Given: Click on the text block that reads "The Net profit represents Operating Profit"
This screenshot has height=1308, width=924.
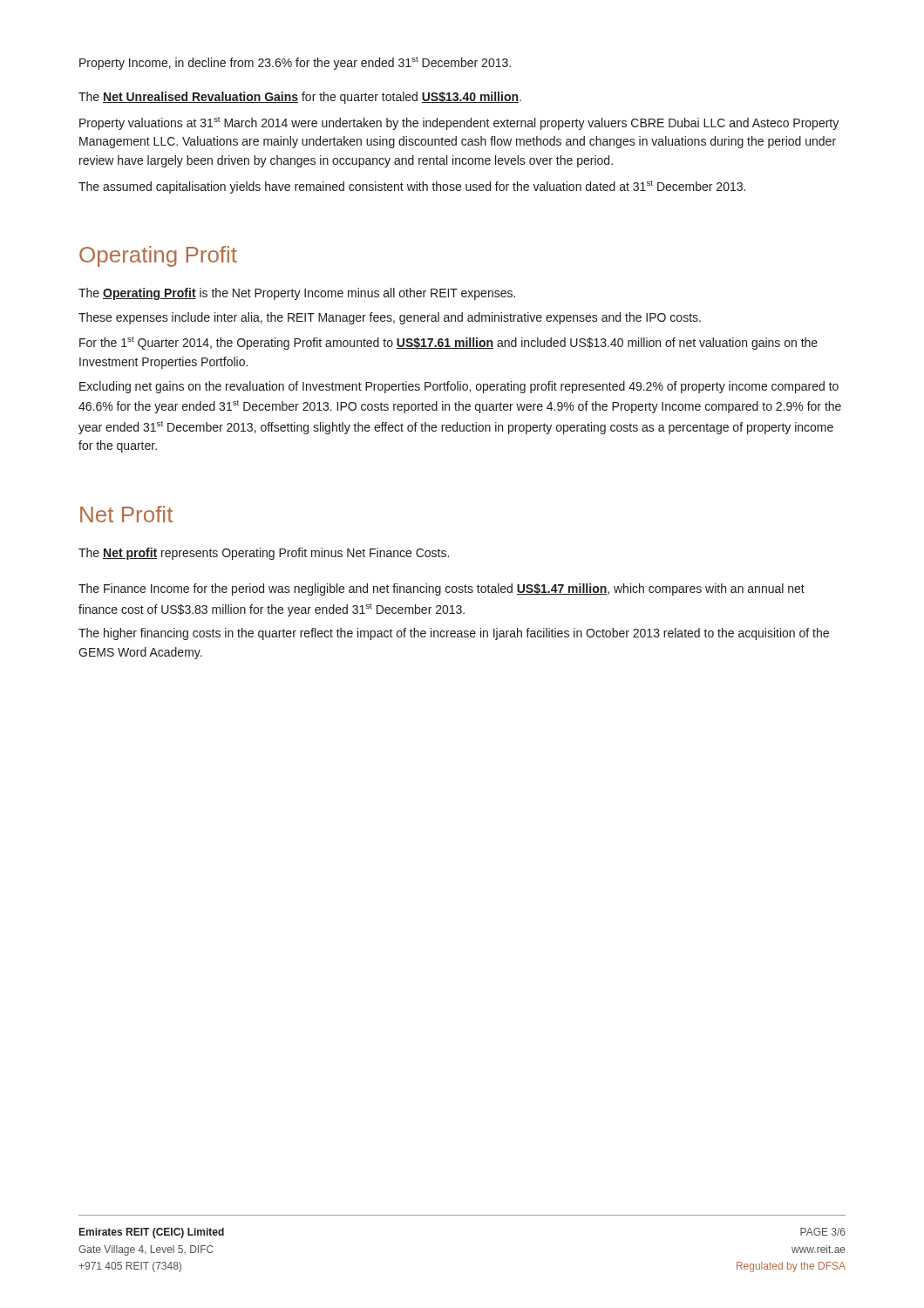Looking at the screenshot, I should (x=264, y=554).
